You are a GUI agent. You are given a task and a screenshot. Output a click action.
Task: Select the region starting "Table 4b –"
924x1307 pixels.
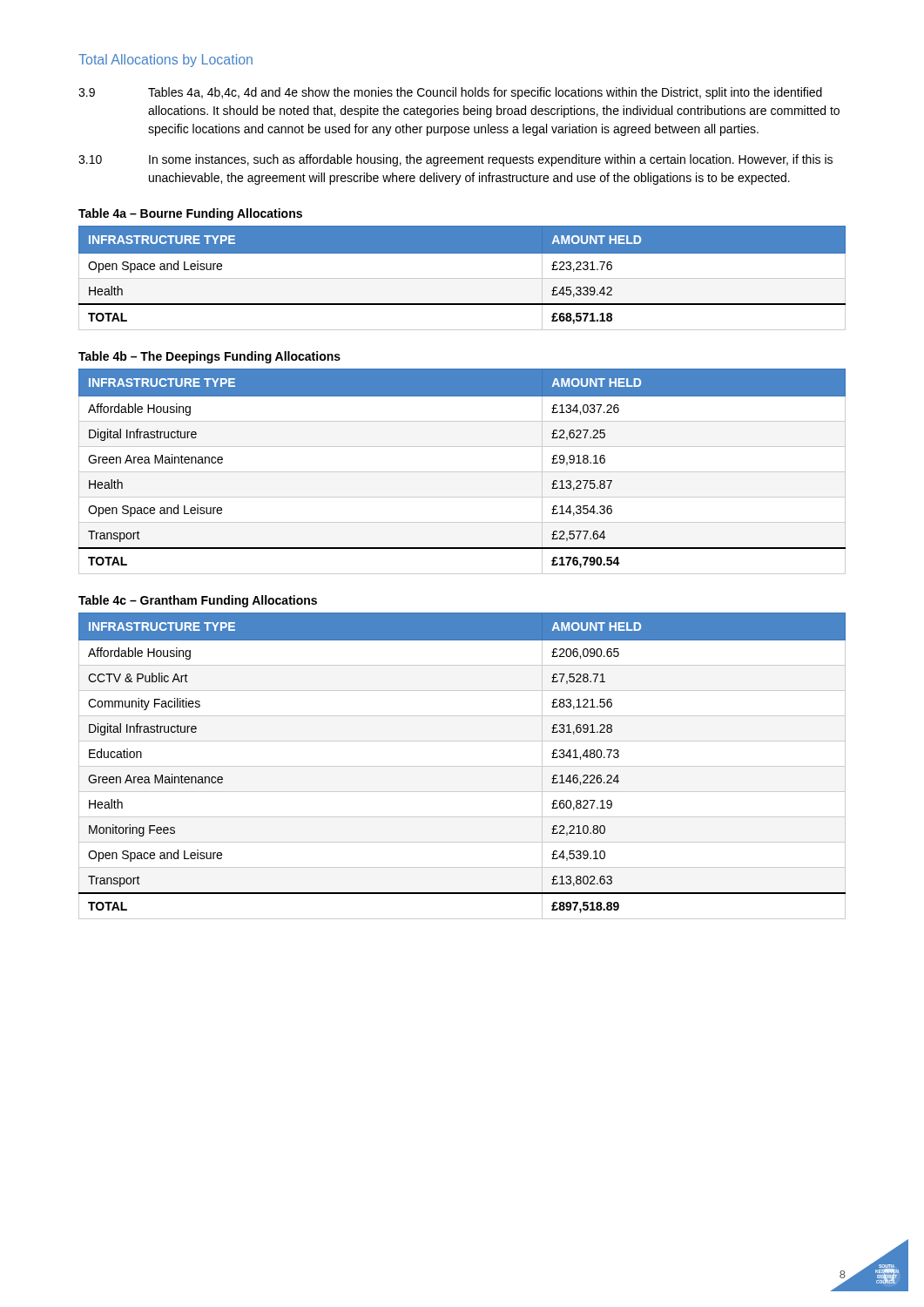tap(209, 356)
